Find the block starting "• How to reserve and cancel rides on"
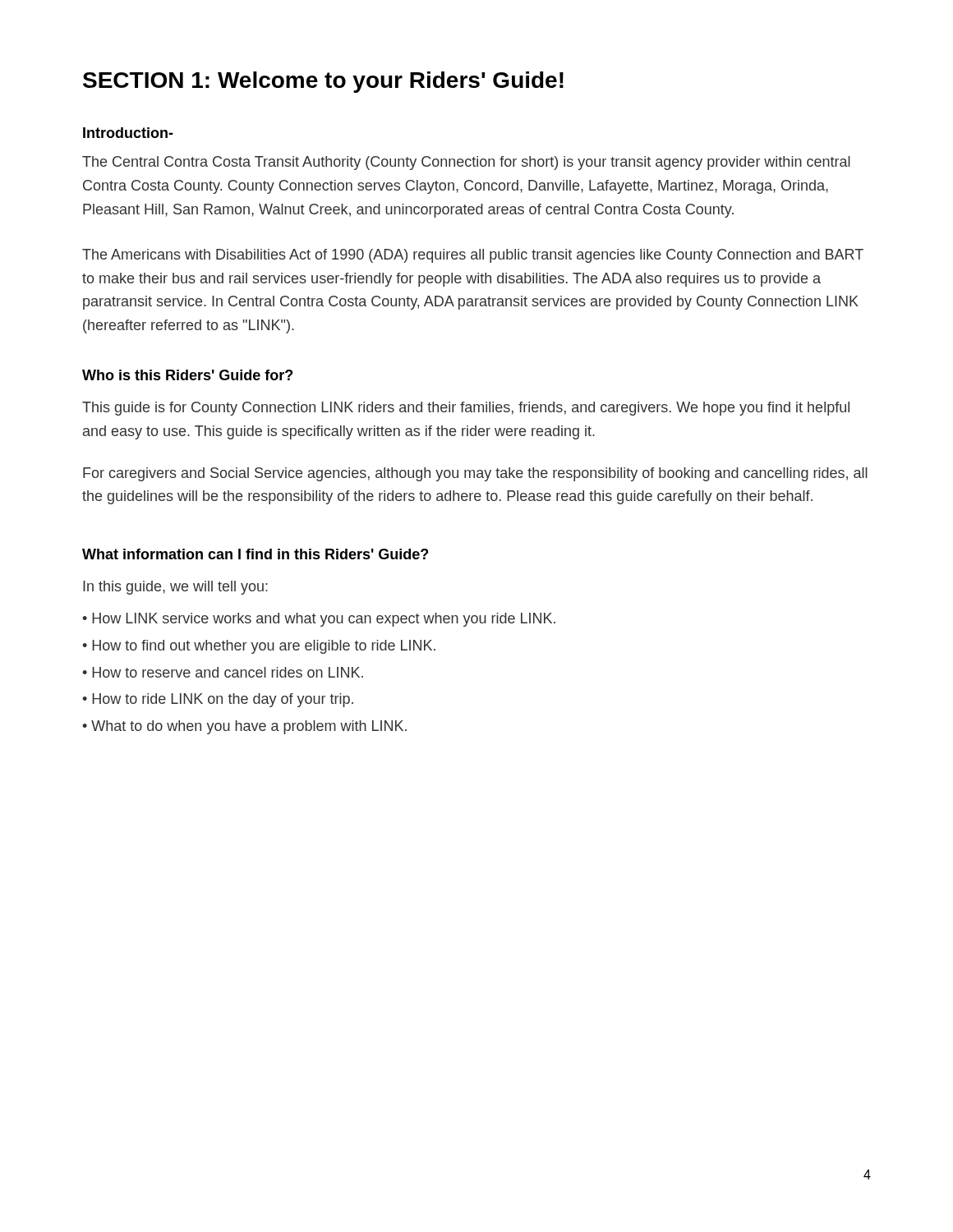The height and width of the screenshot is (1232, 953). click(223, 672)
